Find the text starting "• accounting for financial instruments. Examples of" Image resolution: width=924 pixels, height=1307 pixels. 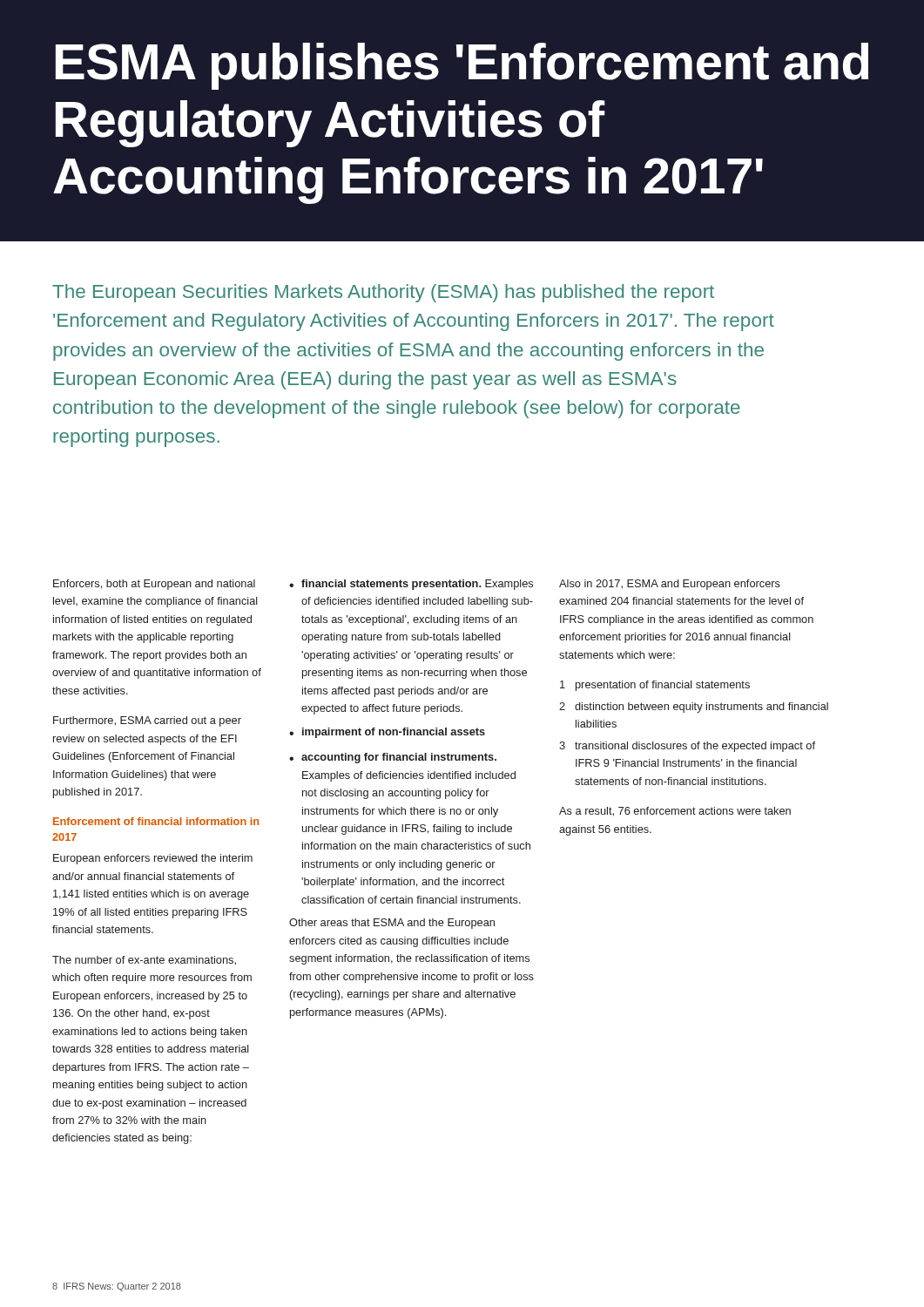412,829
